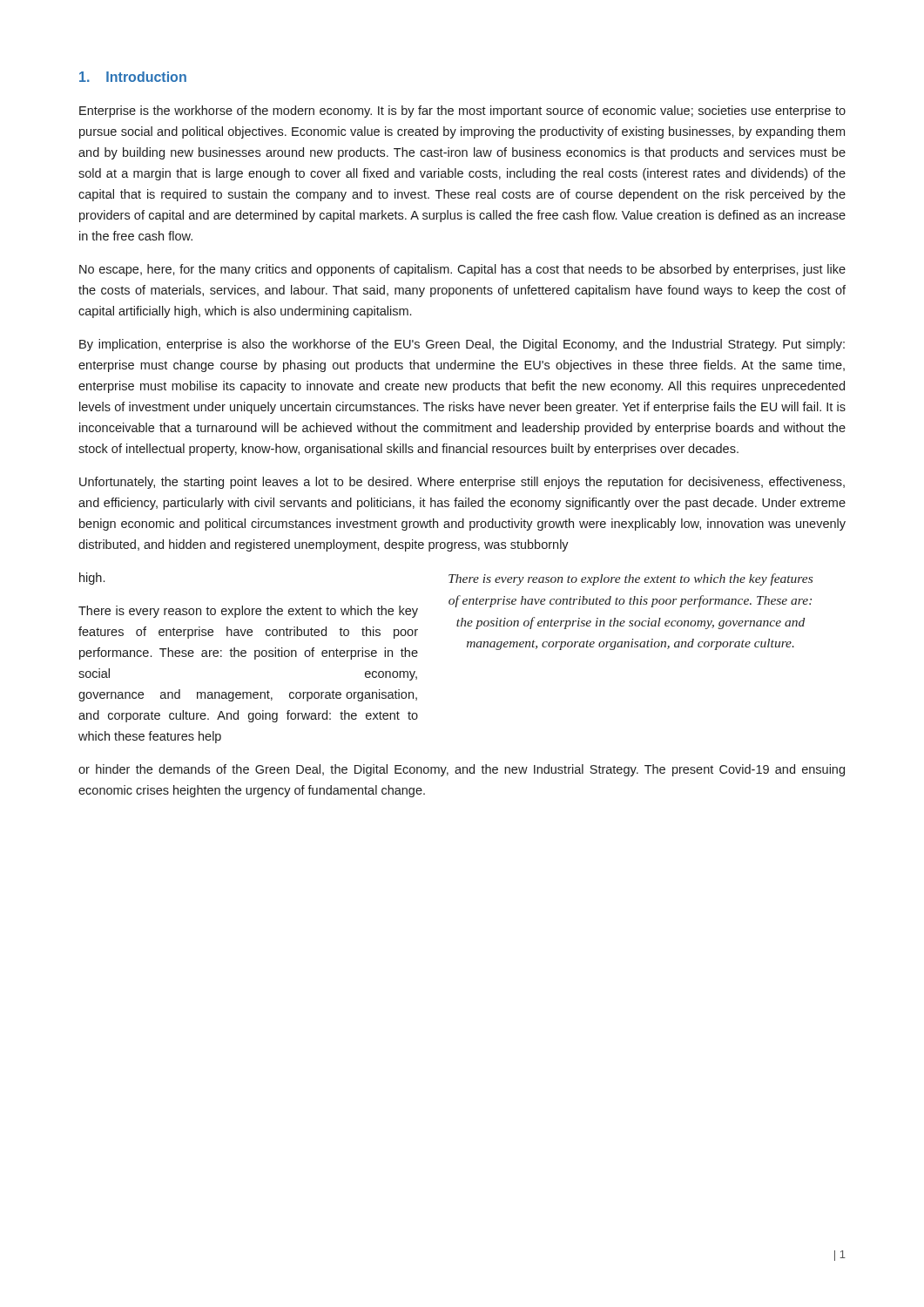The width and height of the screenshot is (924, 1307).
Task: Click on the element starting "Enterprise is the workhorse of the modern"
Action: 462,174
